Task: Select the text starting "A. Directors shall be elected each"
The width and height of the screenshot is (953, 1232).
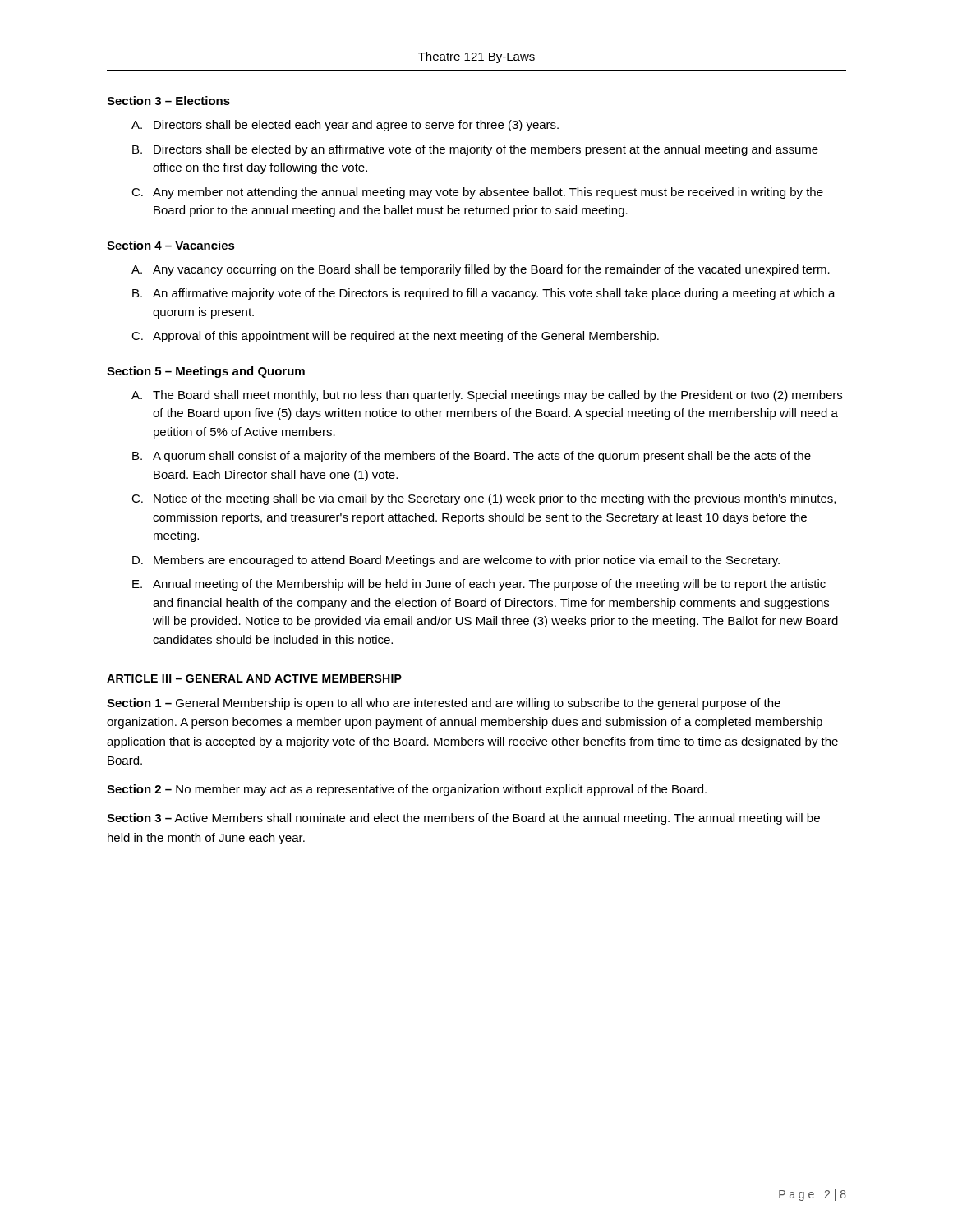Action: [346, 125]
